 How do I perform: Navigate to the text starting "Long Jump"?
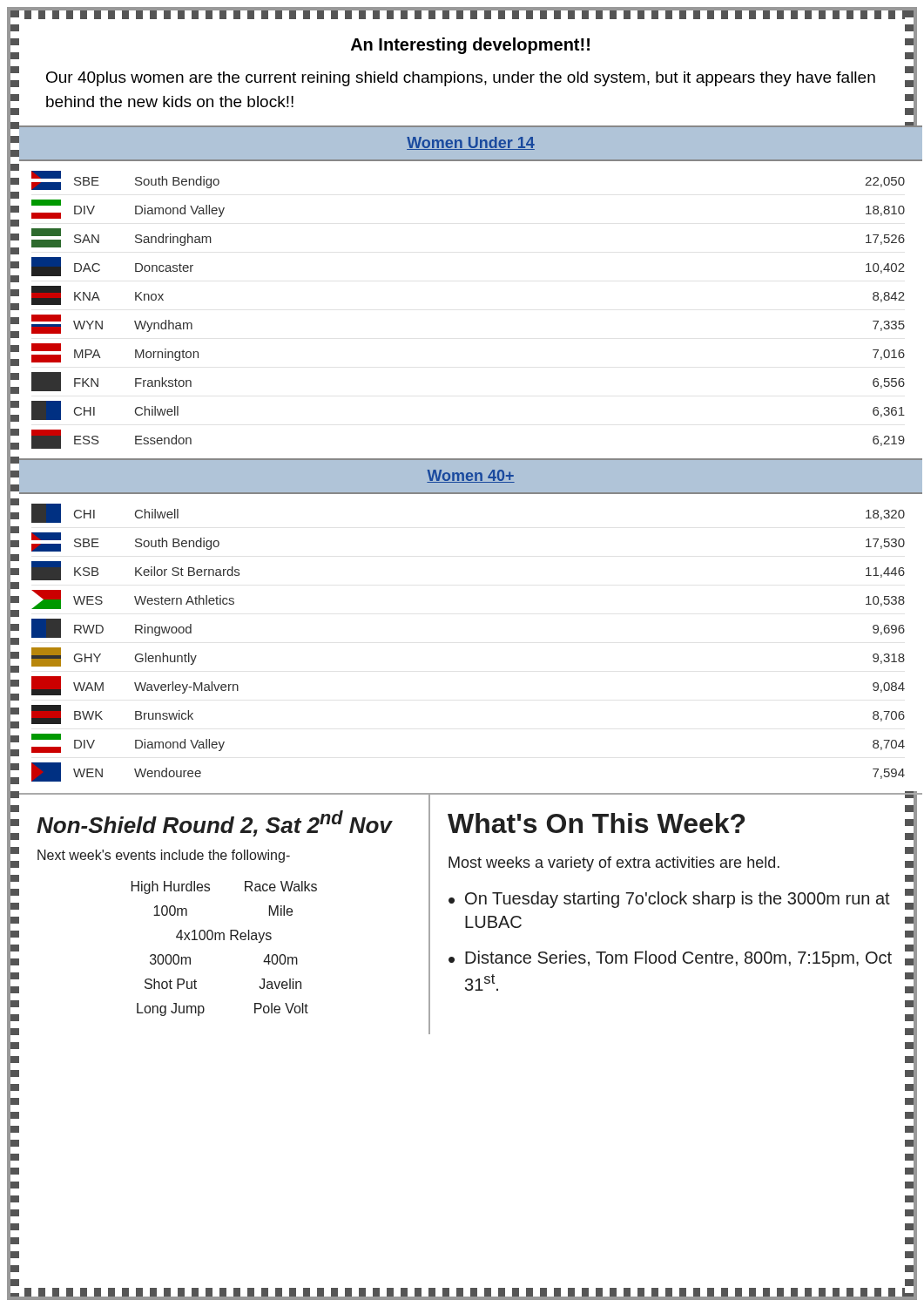pyautogui.click(x=170, y=1008)
